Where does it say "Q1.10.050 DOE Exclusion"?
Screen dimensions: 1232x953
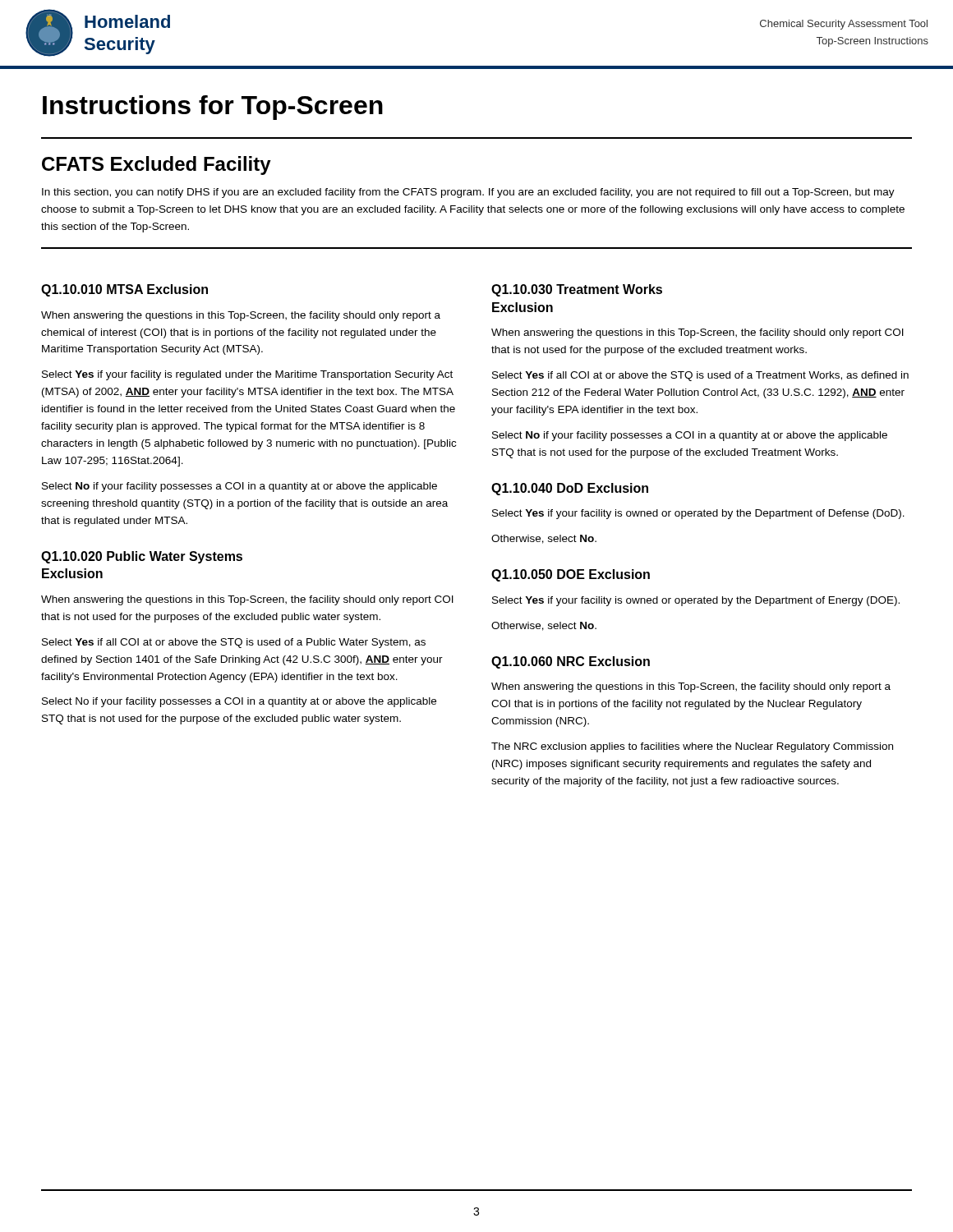(x=571, y=575)
